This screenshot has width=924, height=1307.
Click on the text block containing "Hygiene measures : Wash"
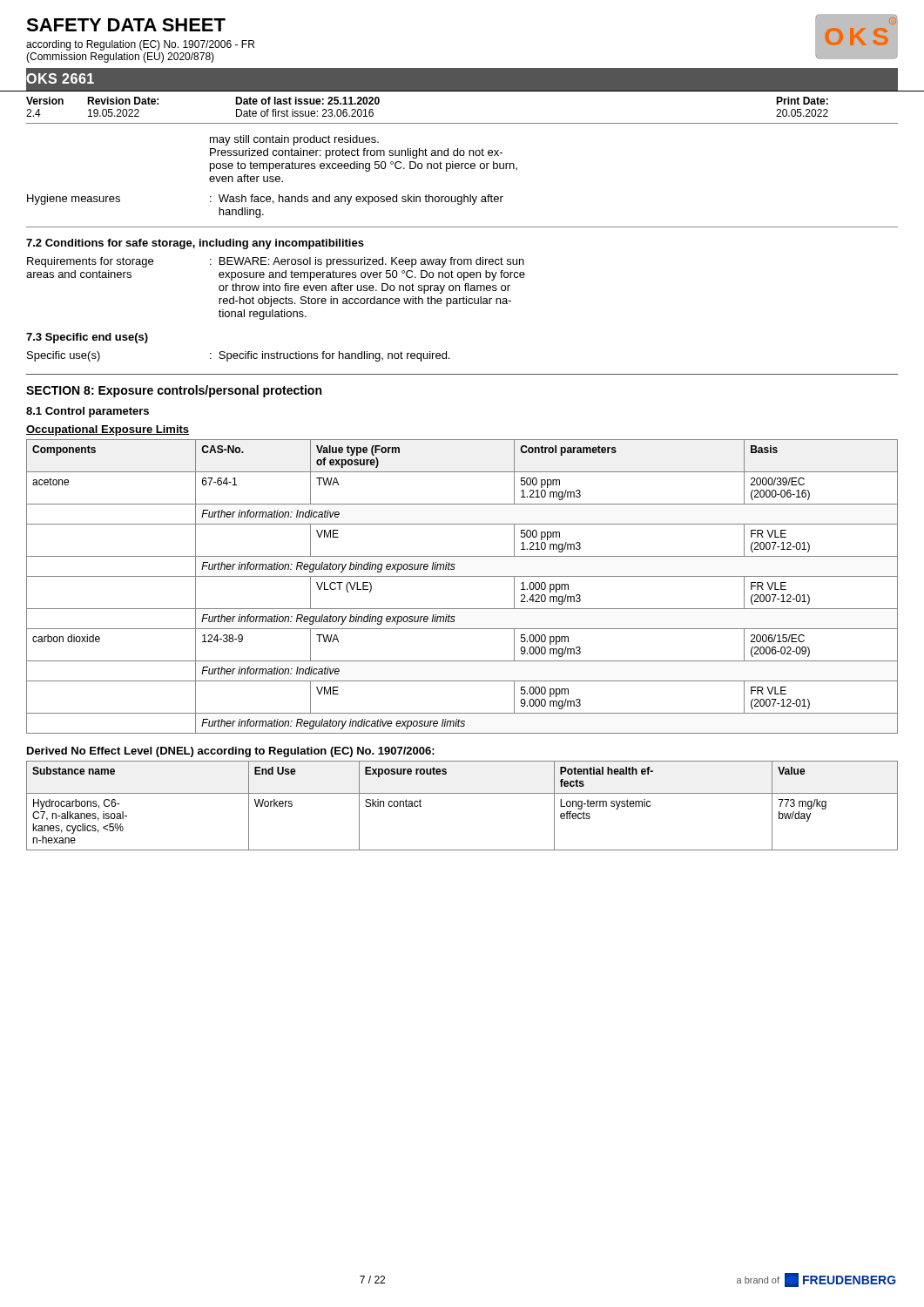(265, 205)
